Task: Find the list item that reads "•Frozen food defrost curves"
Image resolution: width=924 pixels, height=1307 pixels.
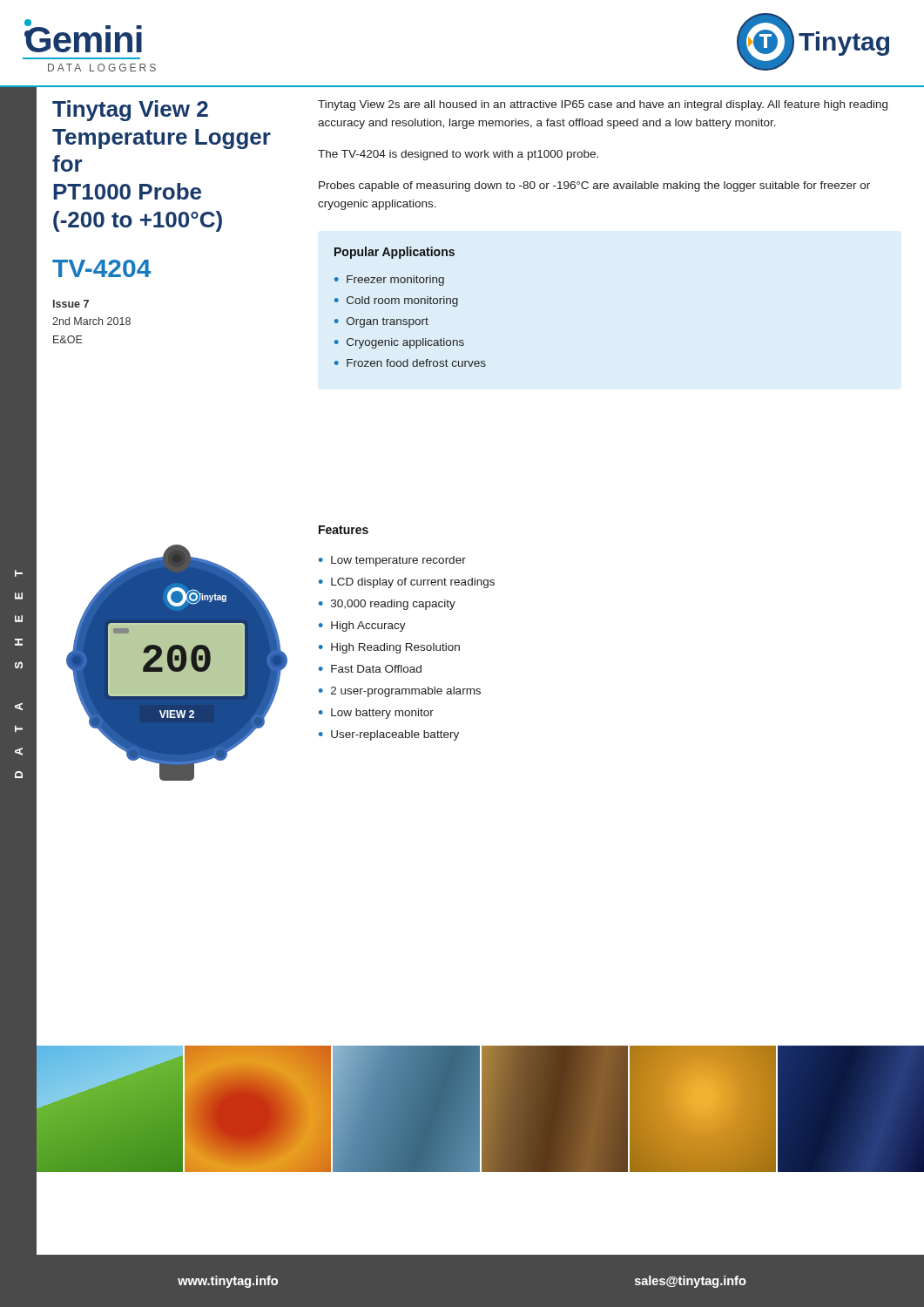Action: [x=410, y=363]
